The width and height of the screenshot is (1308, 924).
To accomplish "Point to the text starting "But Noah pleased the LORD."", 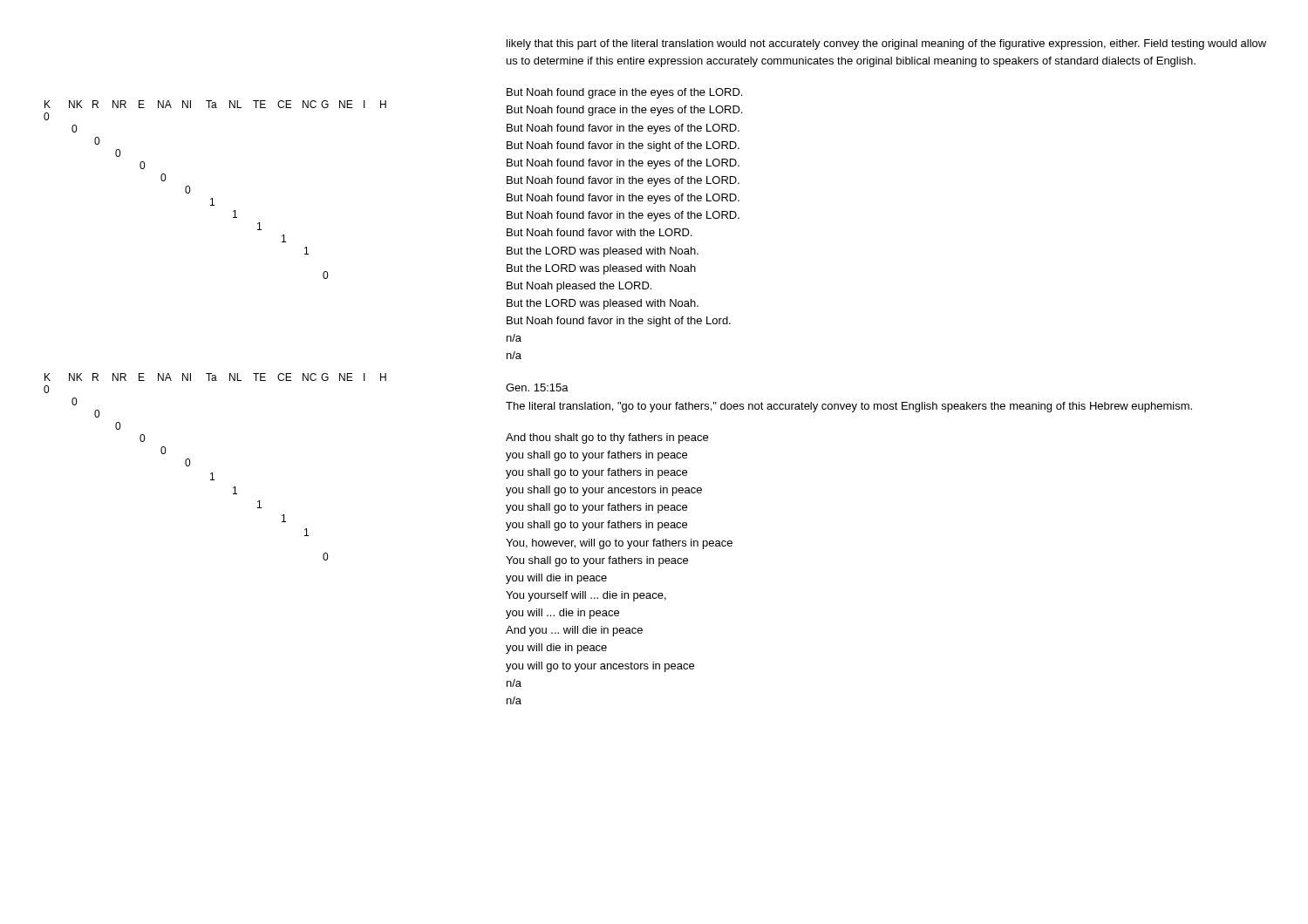I will pos(579,285).
